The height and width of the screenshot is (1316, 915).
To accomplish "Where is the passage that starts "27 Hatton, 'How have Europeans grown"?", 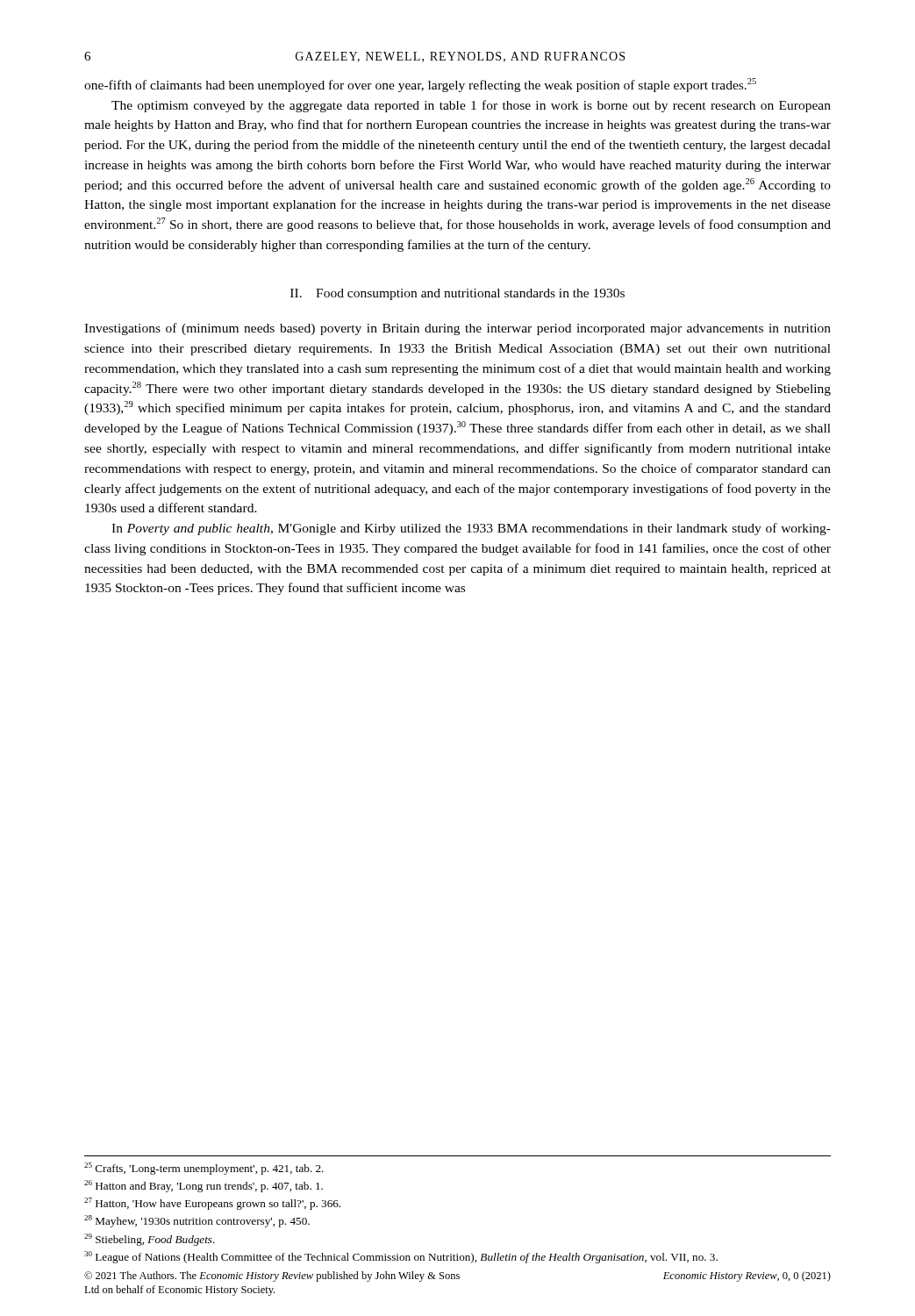I will (213, 1203).
